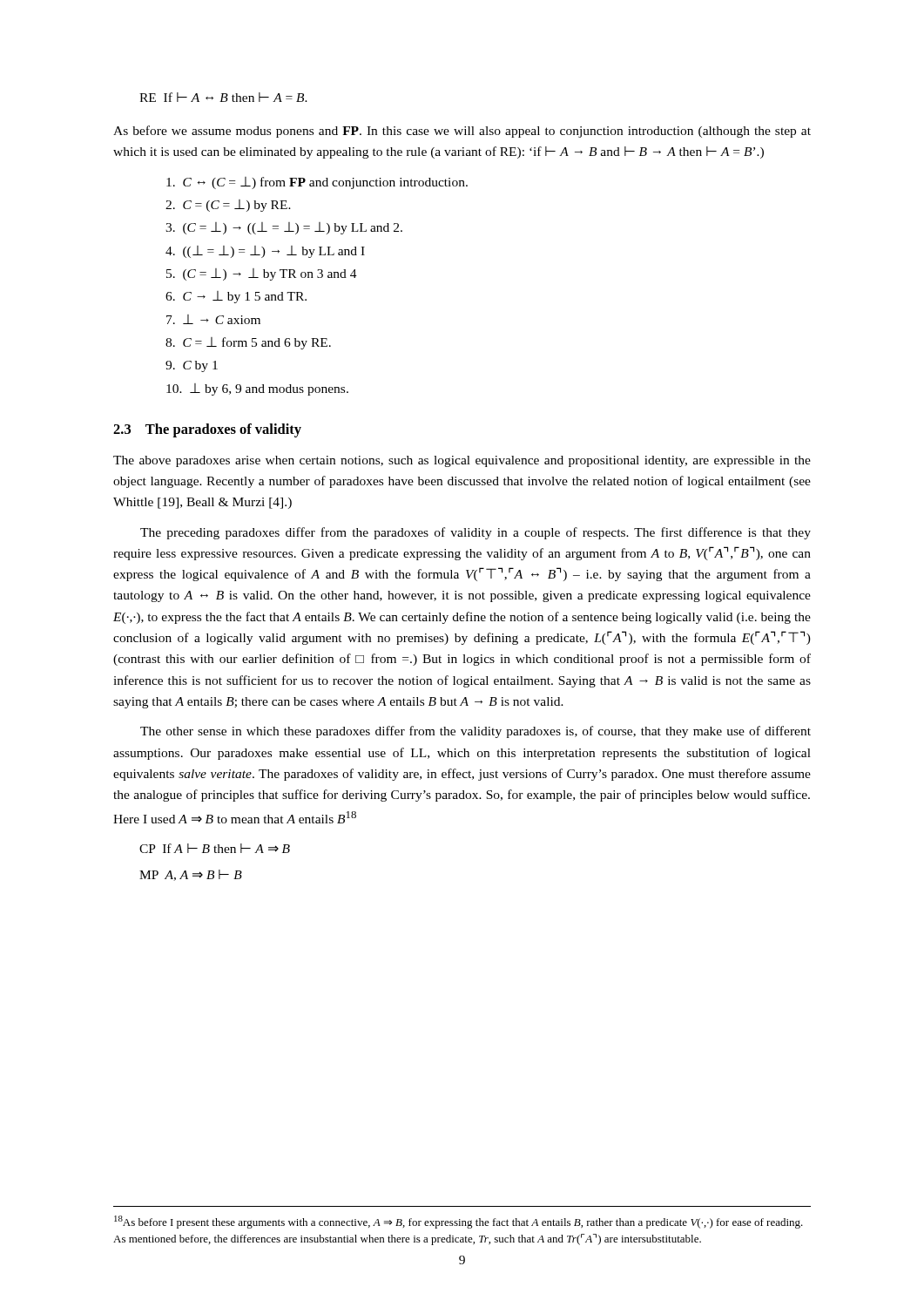Image resolution: width=924 pixels, height=1307 pixels.
Task: Locate the block of text that opens with "The above paradoxes arise when certain"
Action: click(x=462, y=480)
